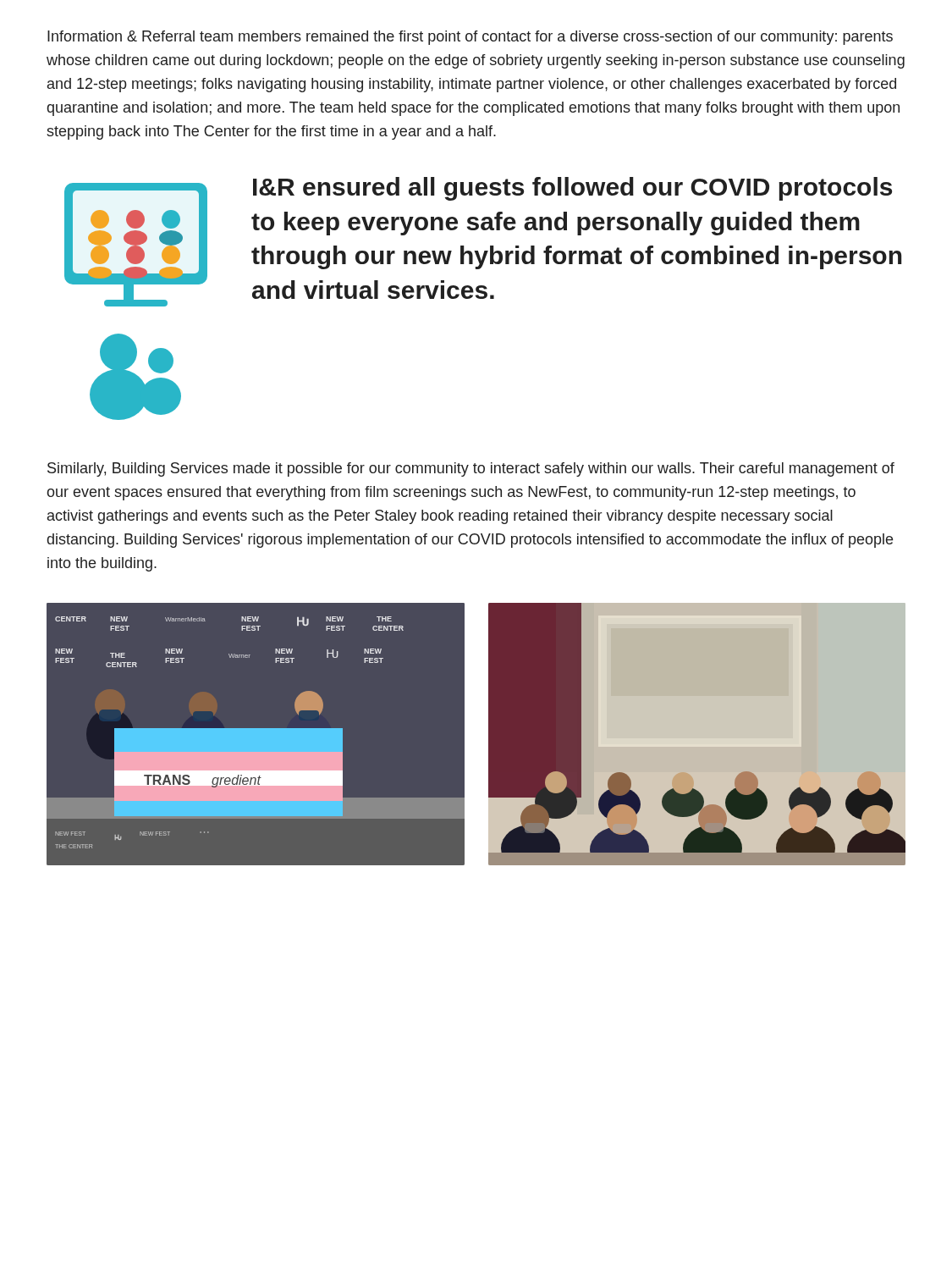952x1270 pixels.
Task: Find the text block that says "I&R ensured all guests"
Action: 577,239
